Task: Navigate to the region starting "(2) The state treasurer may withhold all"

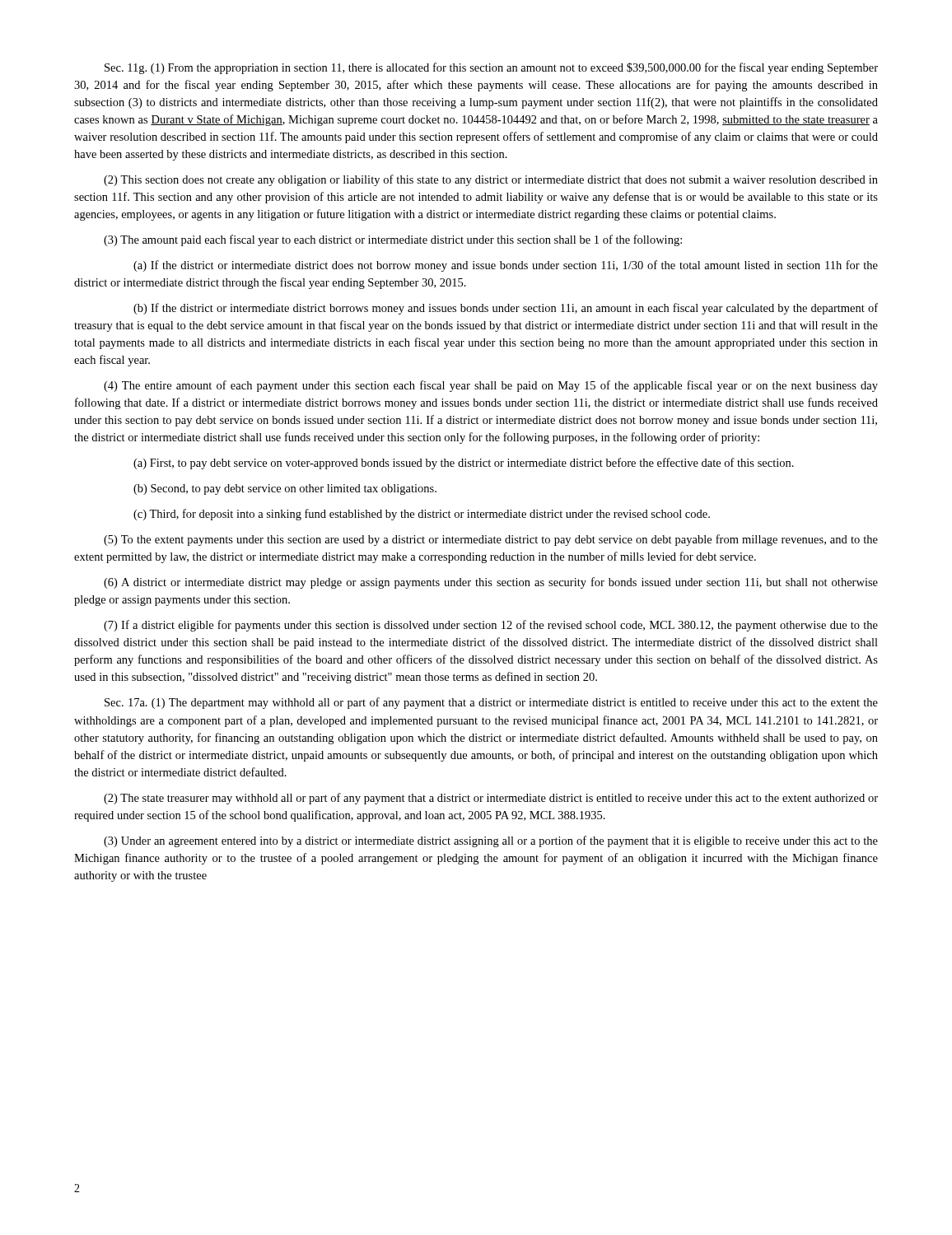Action: click(x=476, y=806)
